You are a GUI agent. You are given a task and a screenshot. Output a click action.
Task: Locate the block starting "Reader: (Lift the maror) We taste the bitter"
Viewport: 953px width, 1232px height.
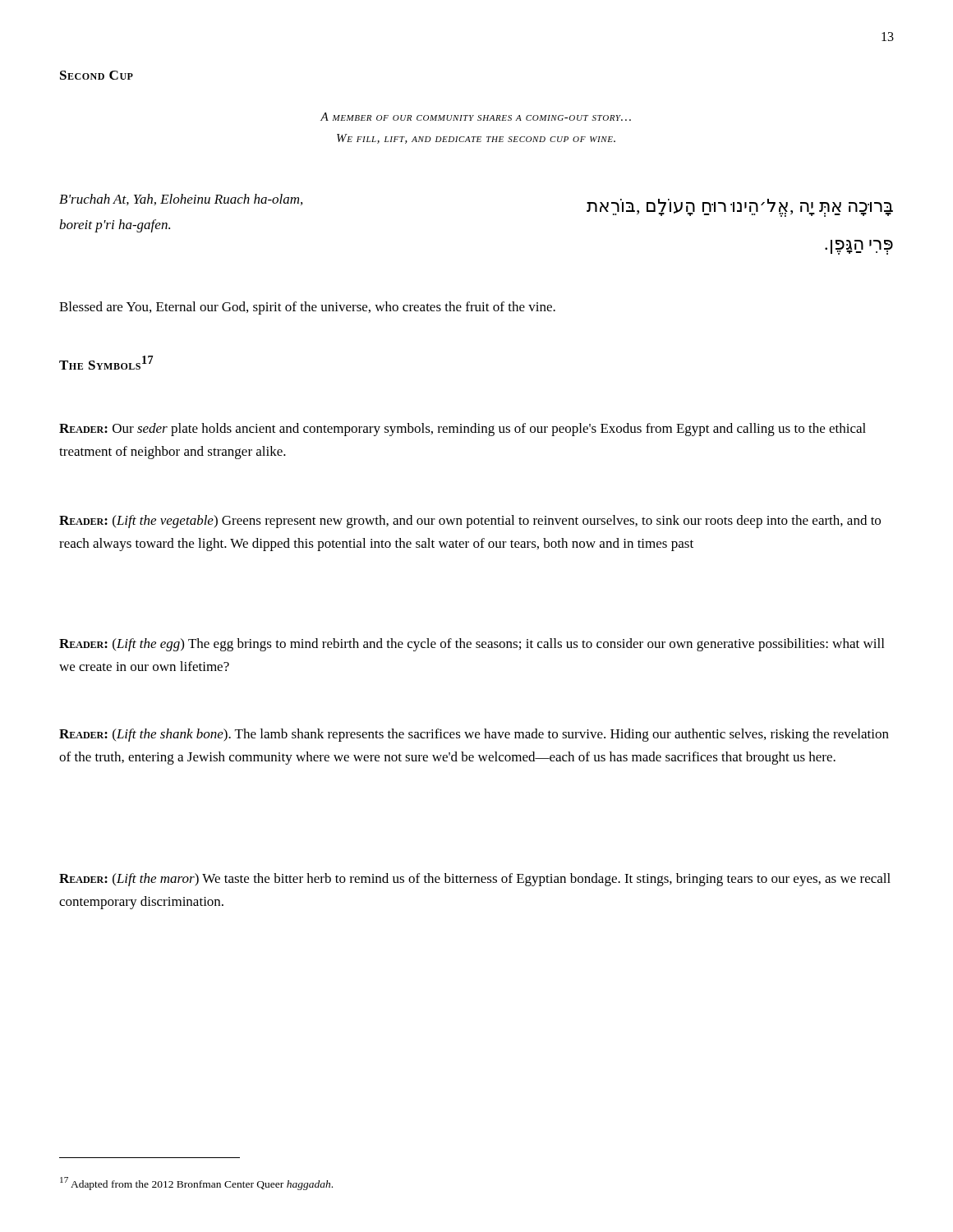(x=475, y=890)
